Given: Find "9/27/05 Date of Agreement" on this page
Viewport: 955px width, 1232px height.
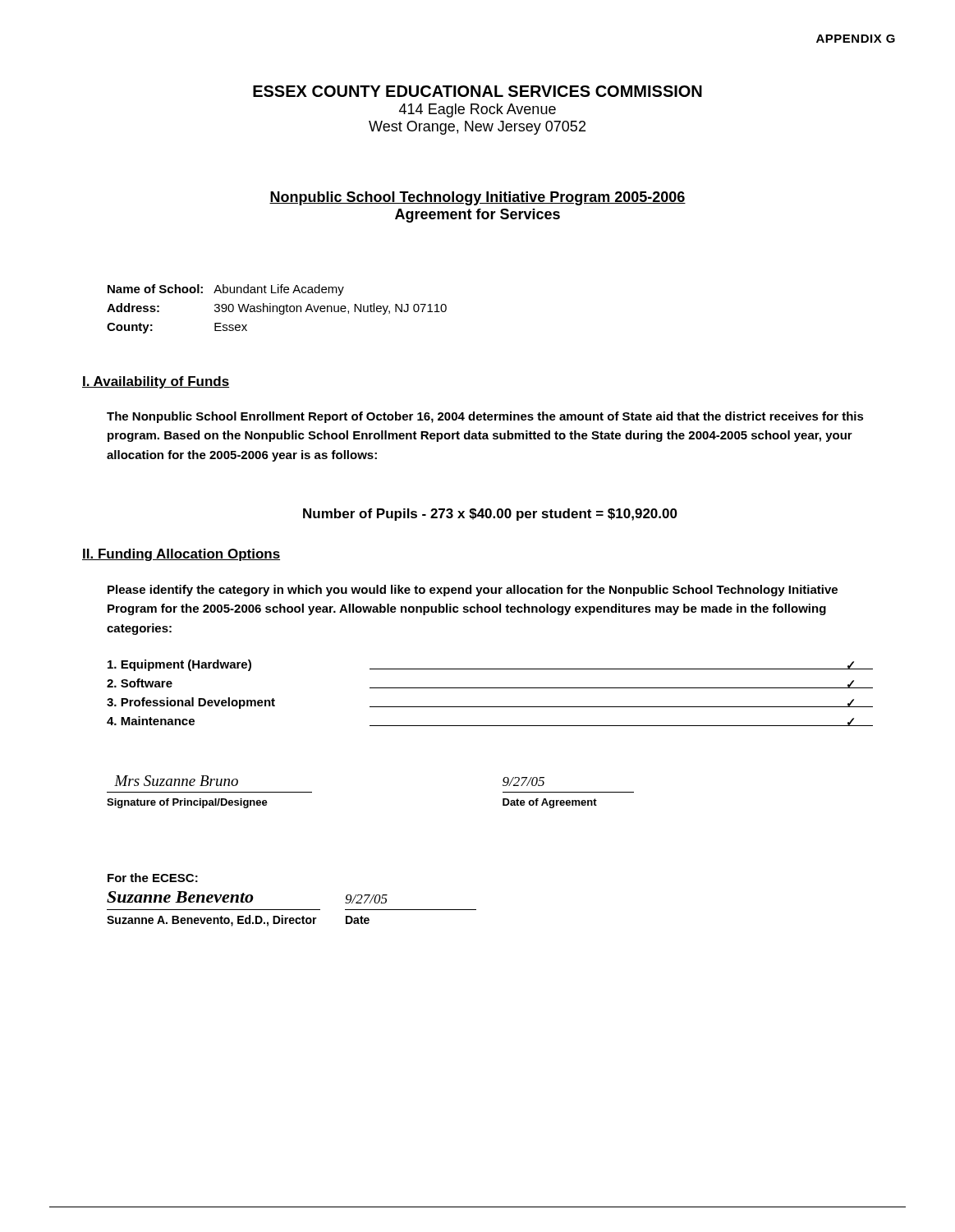Looking at the screenshot, I should pyautogui.click(x=523, y=781).
